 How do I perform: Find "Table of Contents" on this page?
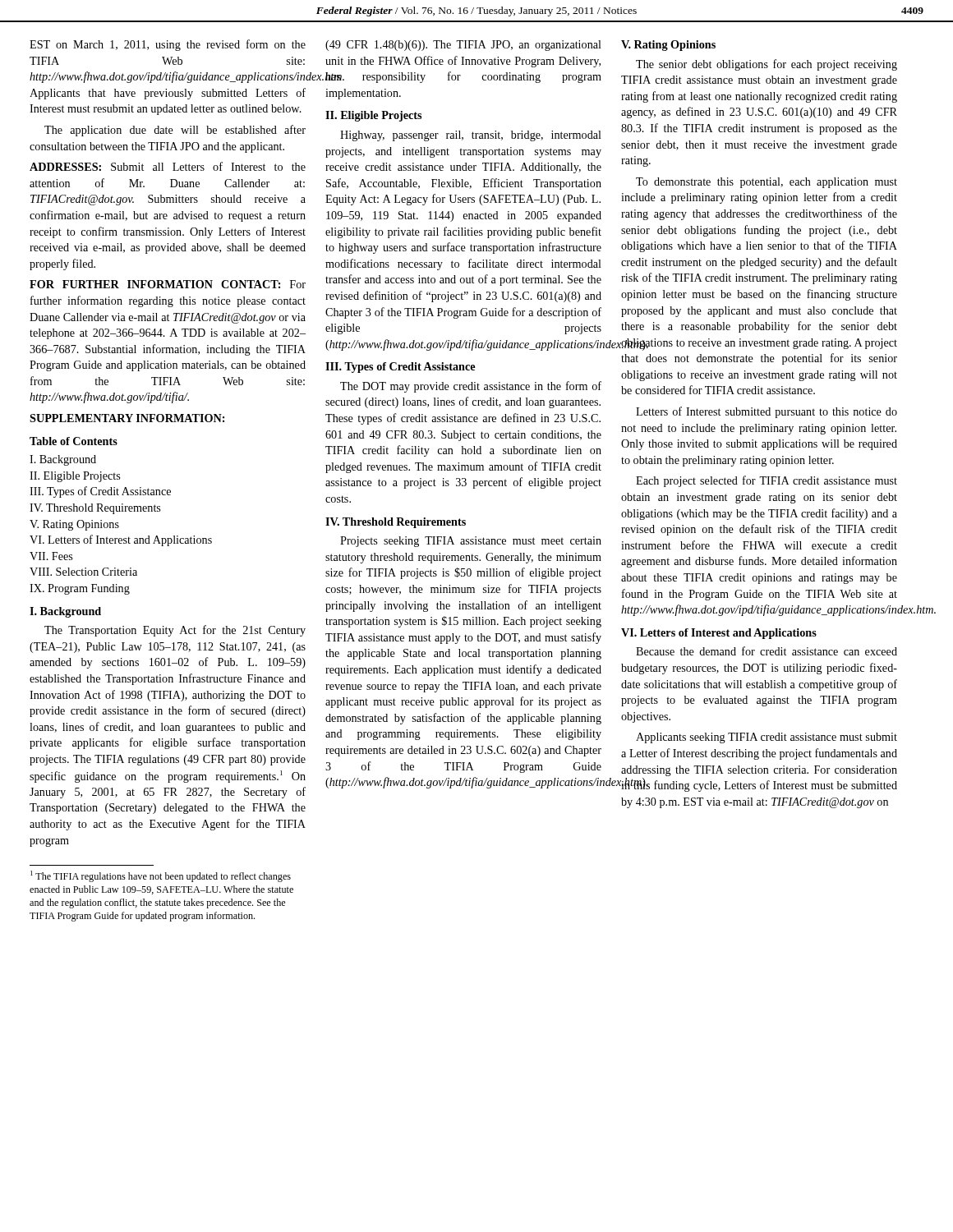(x=73, y=441)
